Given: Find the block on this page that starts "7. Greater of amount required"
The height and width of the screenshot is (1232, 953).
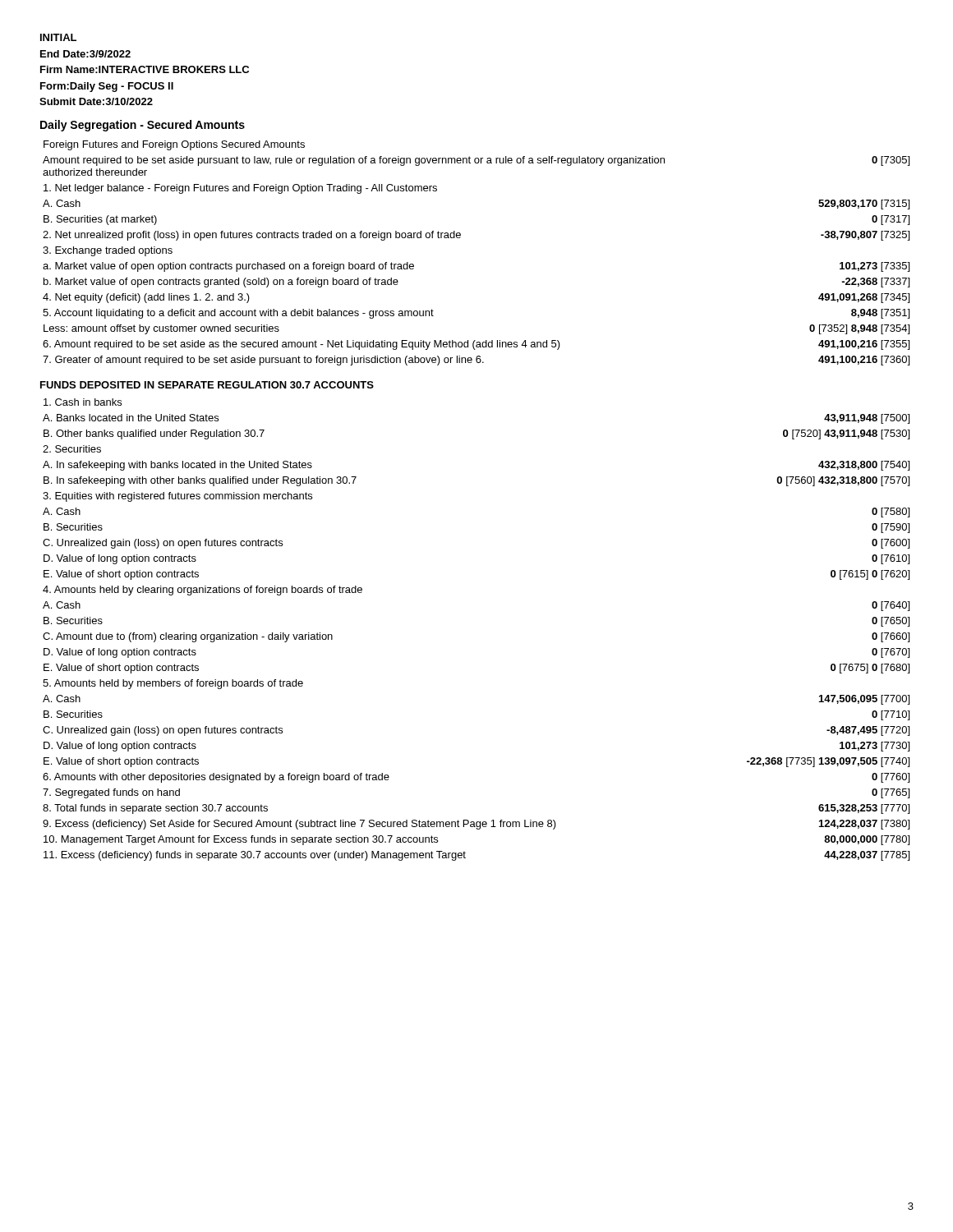Looking at the screenshot, I should coord(476,359).
